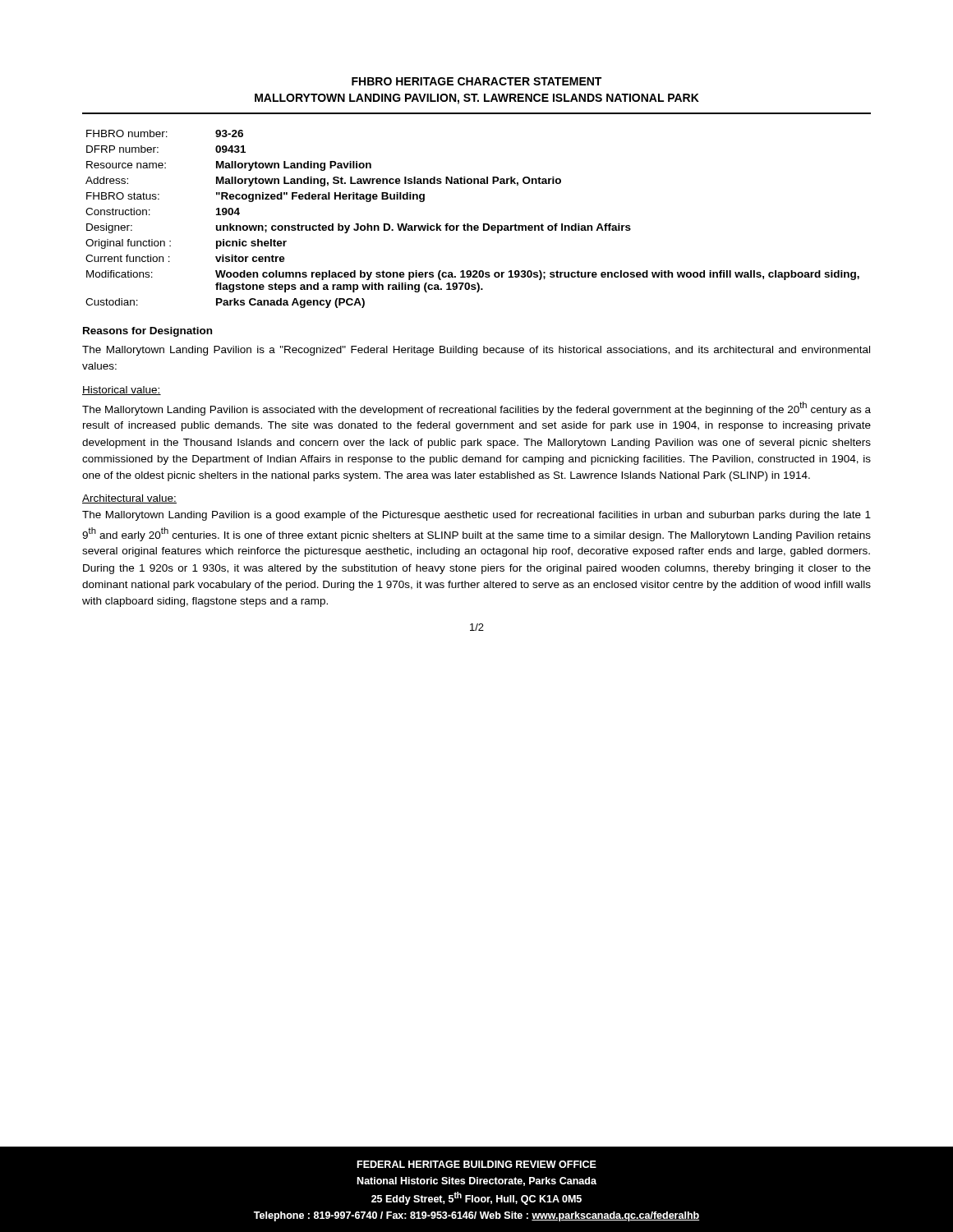The width and height of the screenshot is (953, 1232).
Task: Find the table that mentions "Parks Canada Agency (PCA)"
Action: pos(476,218)
